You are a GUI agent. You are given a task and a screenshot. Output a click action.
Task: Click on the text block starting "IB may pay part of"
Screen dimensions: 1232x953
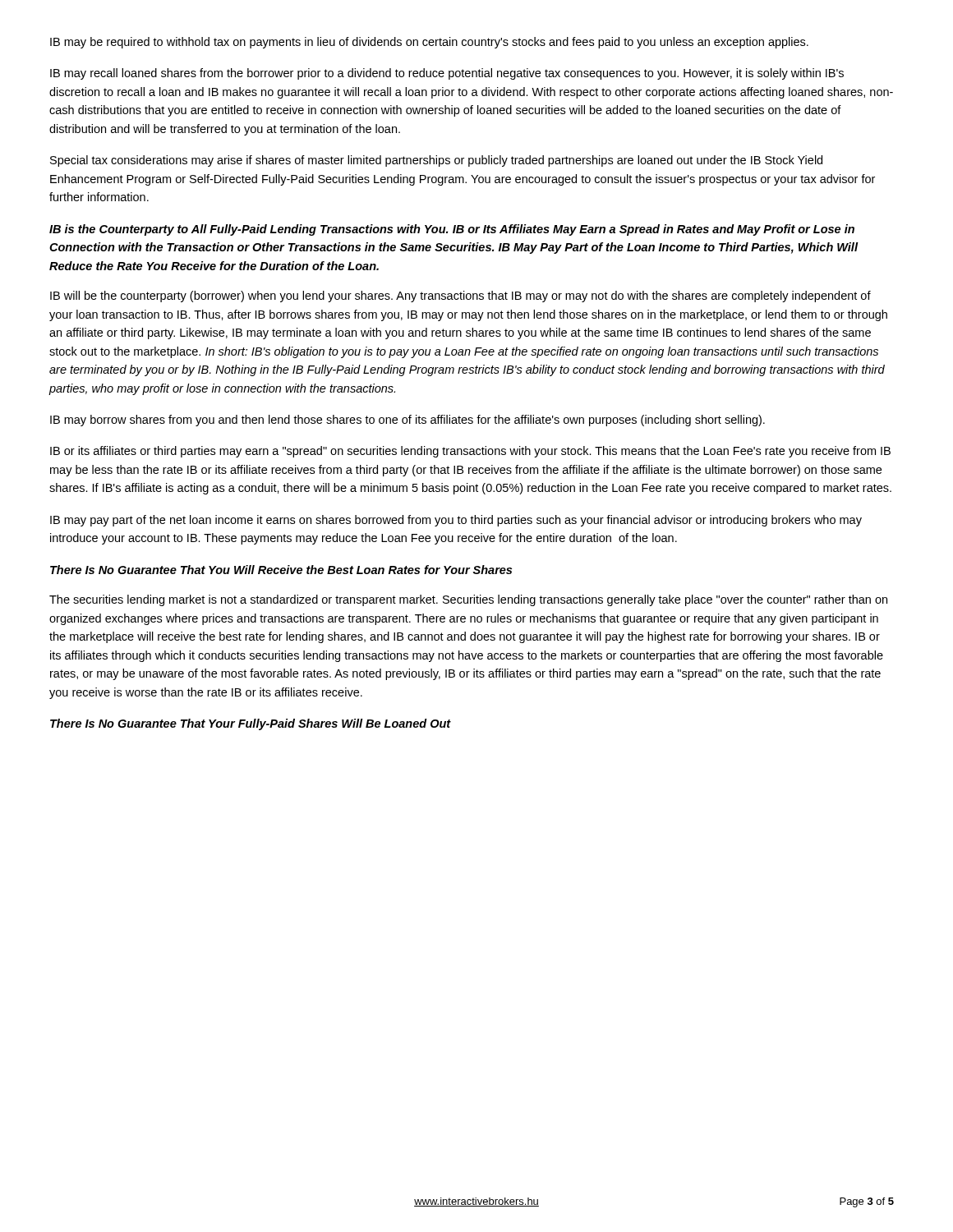(455, 529)
